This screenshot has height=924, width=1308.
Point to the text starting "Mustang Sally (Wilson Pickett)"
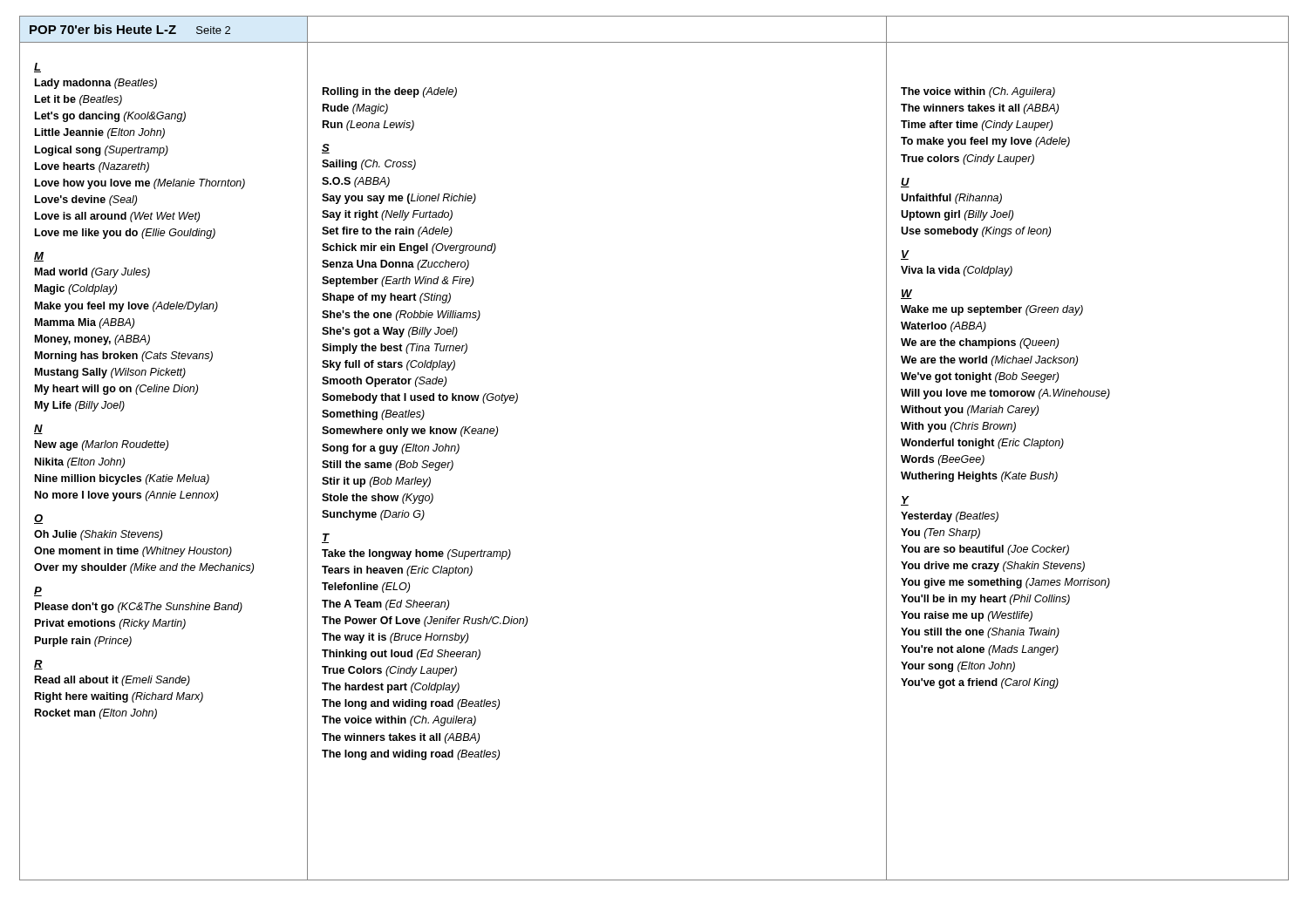coord(110,372)
